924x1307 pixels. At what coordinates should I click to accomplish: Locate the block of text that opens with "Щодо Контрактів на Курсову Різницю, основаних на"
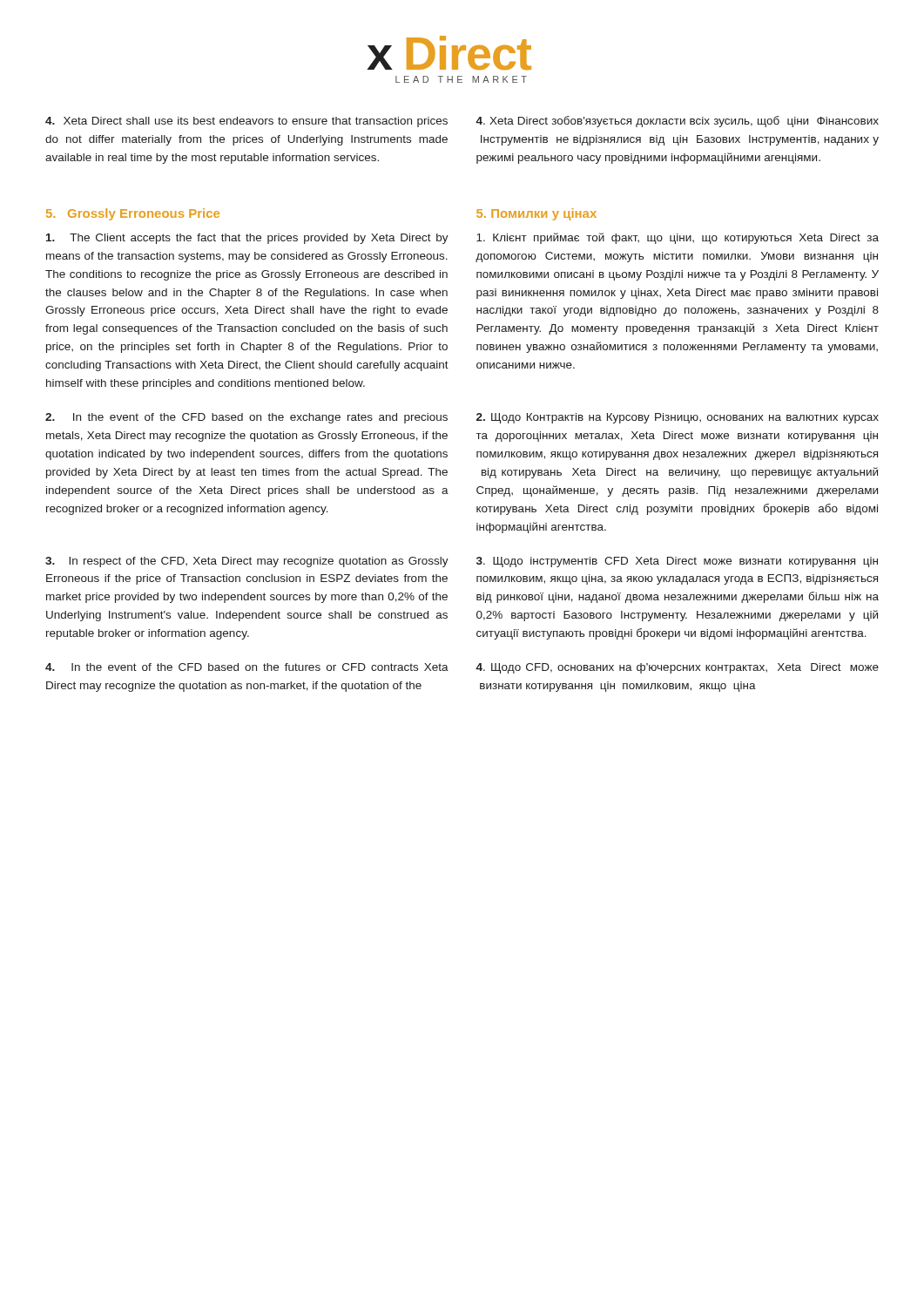coord(677,472)
